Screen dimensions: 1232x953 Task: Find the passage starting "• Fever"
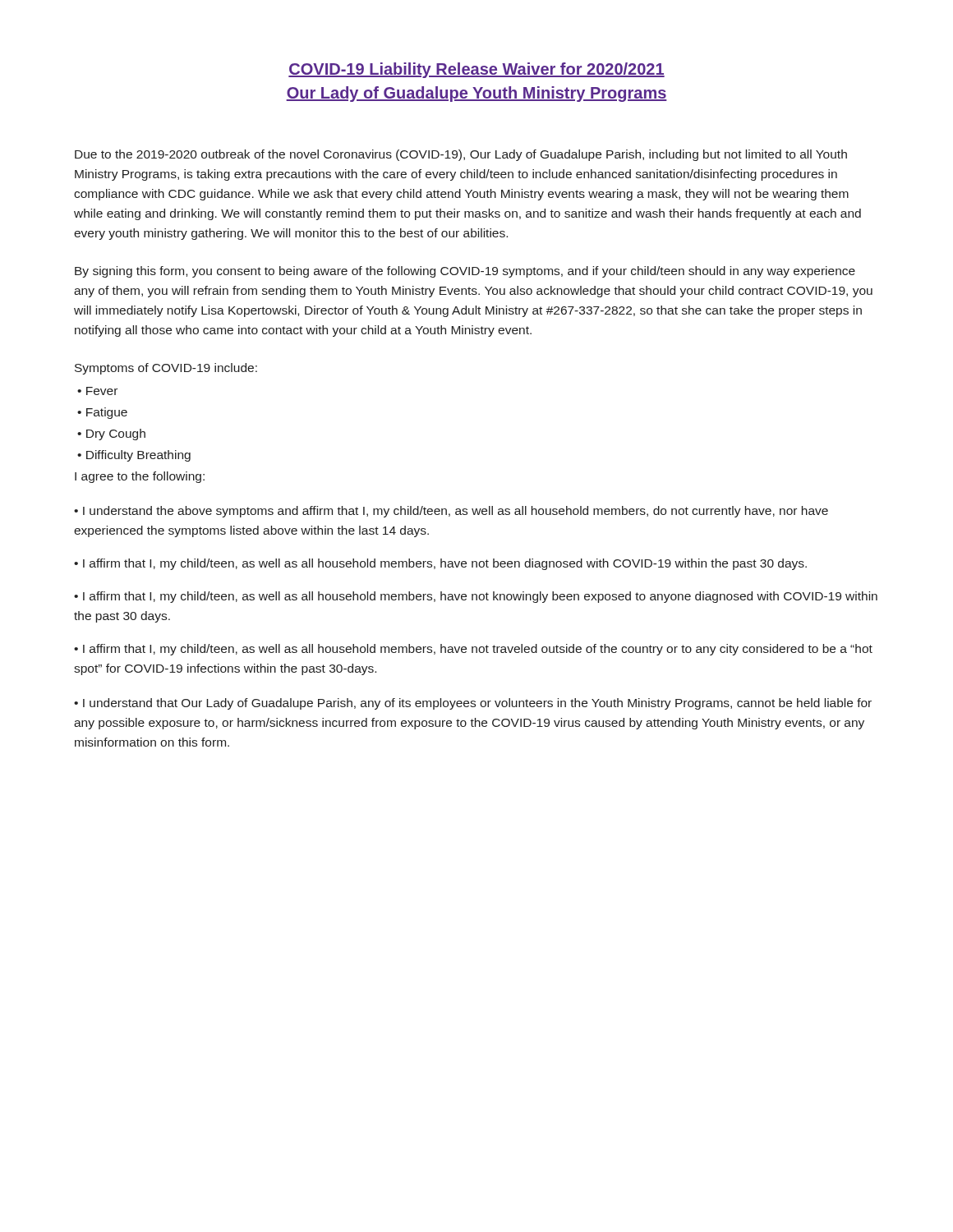(x=97, y=391)
